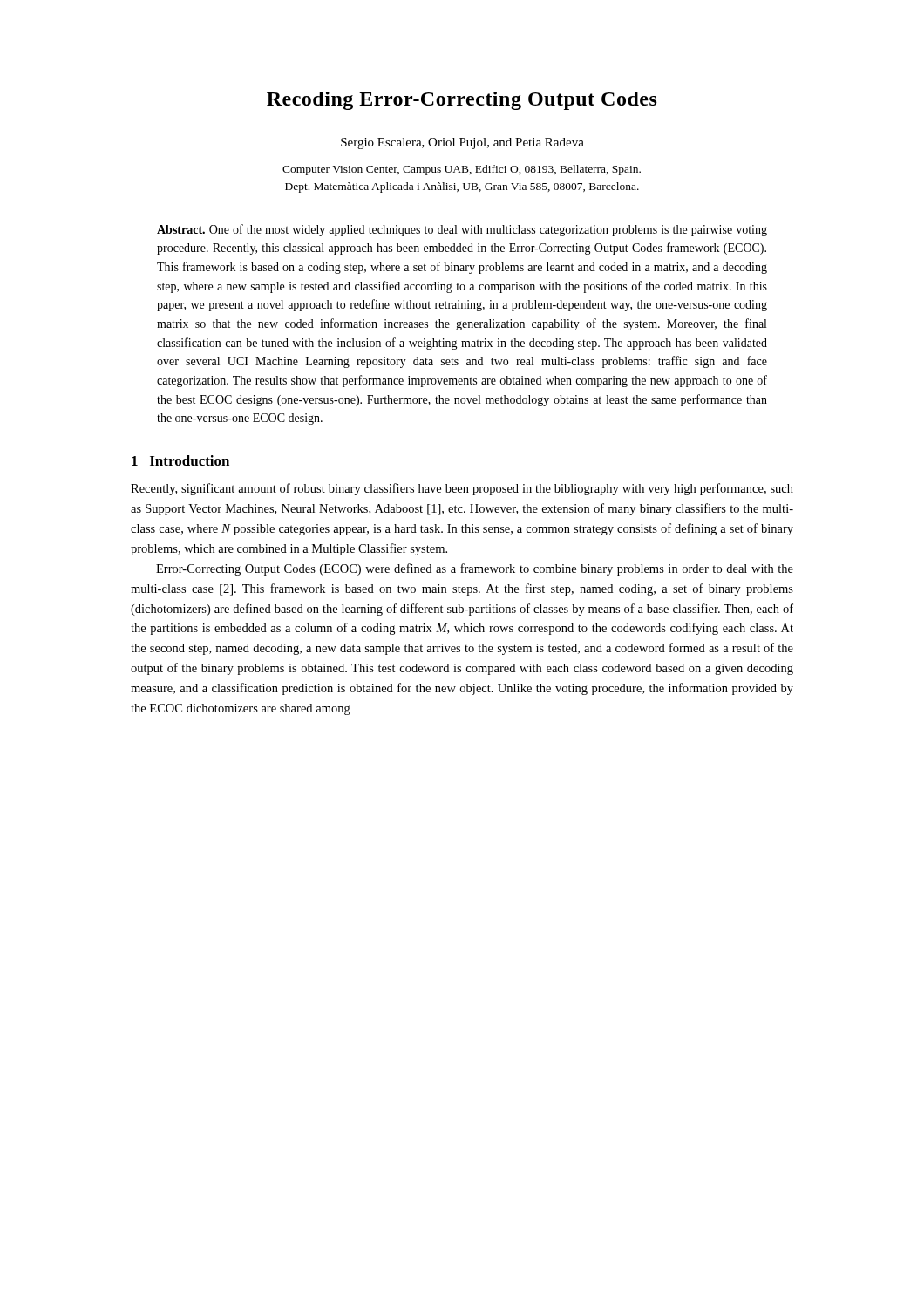Navigate to the block starting "Computer Vision Center, Campus UAB, Edifici"
This screenshot has height=1308, width=924.
[462, 178]
